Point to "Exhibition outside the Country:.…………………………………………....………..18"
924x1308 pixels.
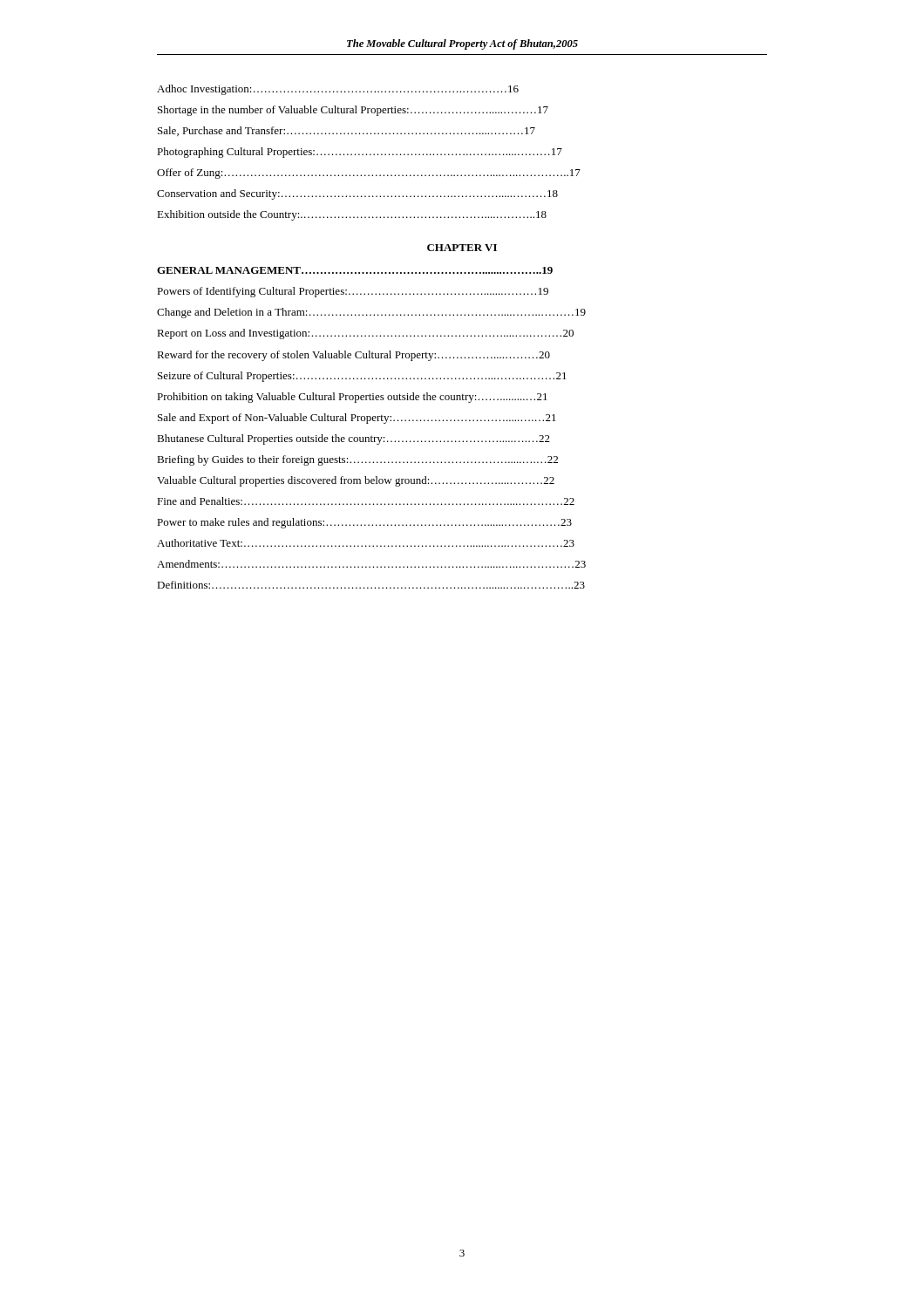[x=352, y=214]
